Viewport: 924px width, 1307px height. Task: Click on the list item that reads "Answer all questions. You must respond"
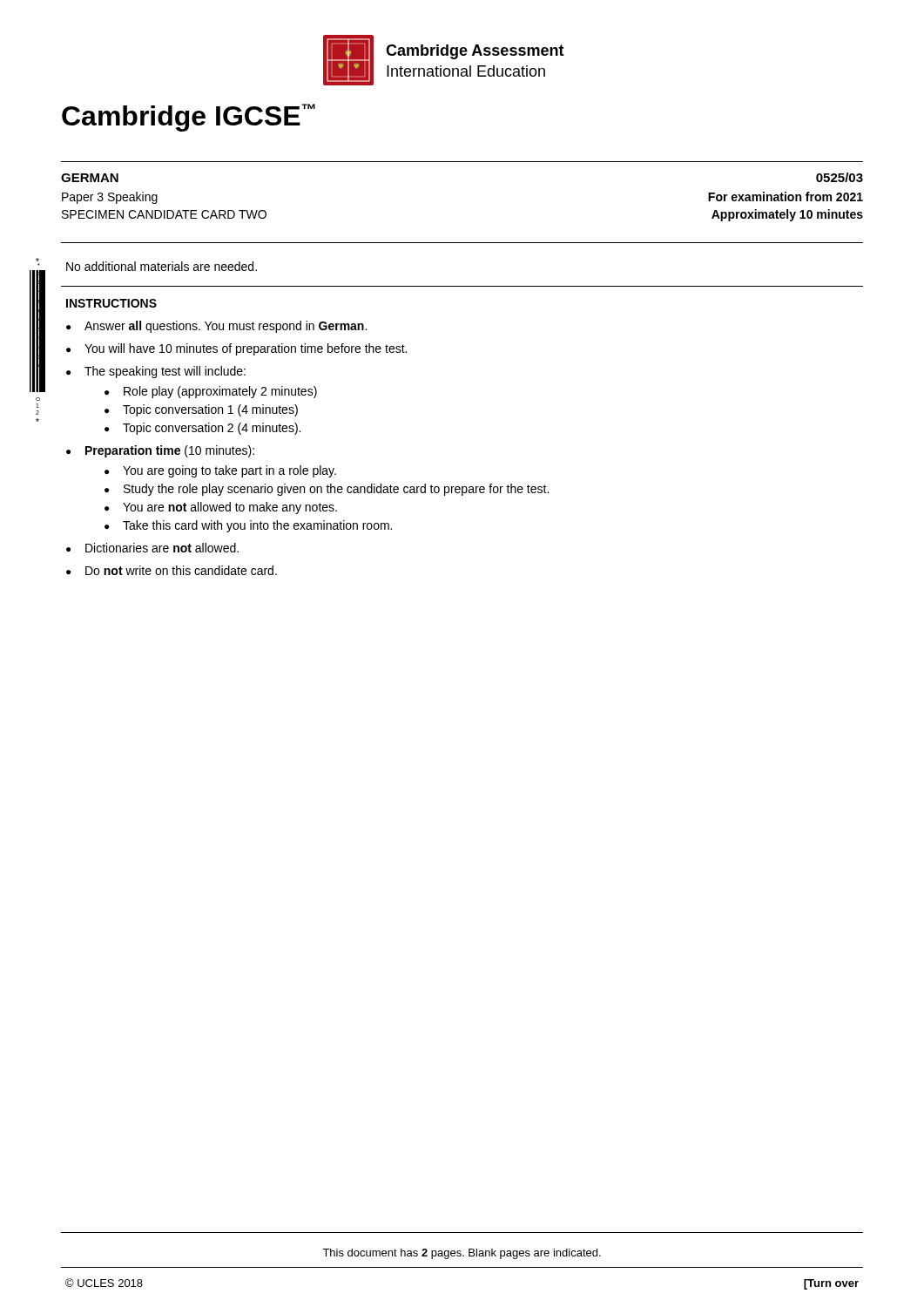pos(226,326)
